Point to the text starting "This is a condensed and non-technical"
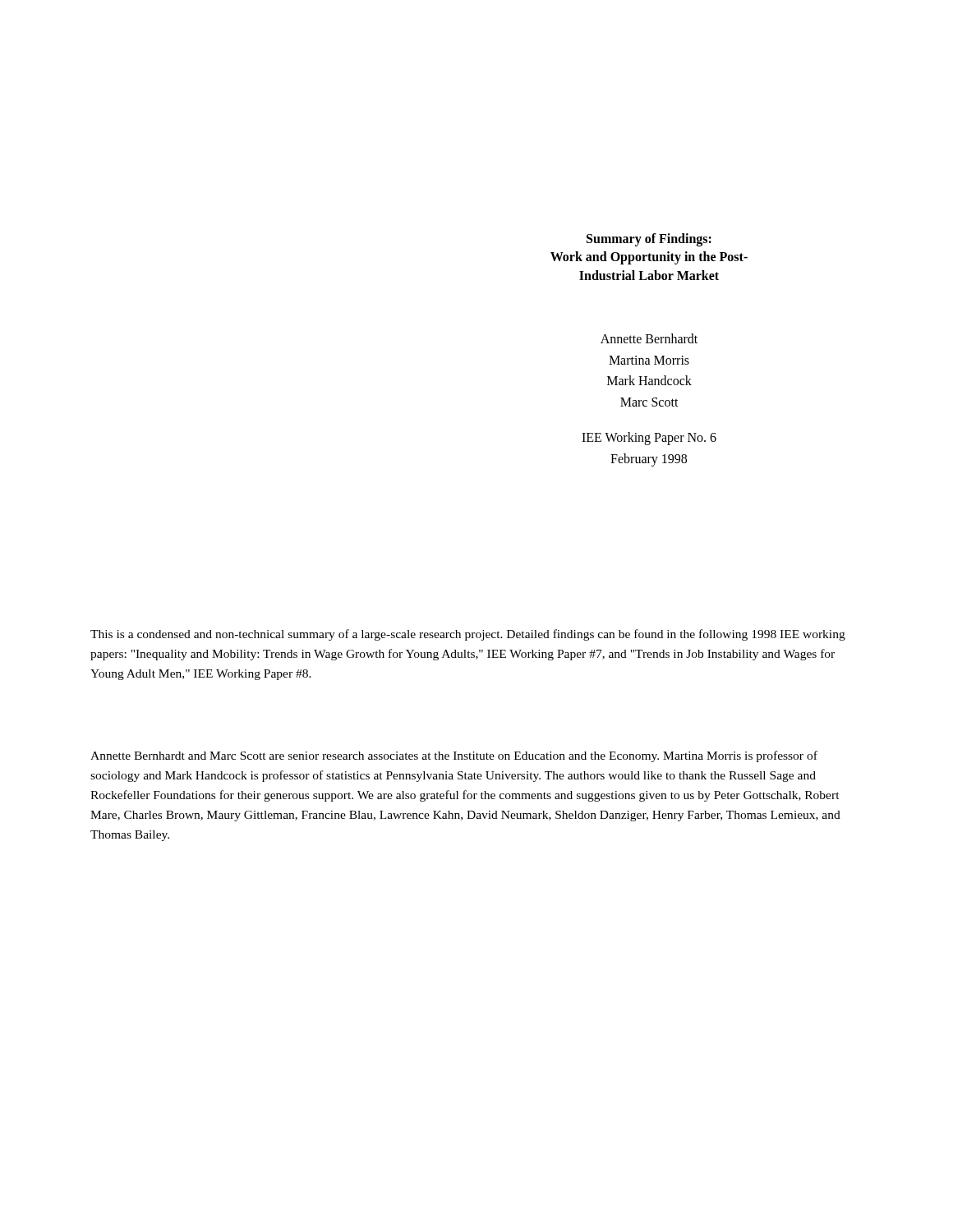953x1232 pixels. (x=468, y=653)
